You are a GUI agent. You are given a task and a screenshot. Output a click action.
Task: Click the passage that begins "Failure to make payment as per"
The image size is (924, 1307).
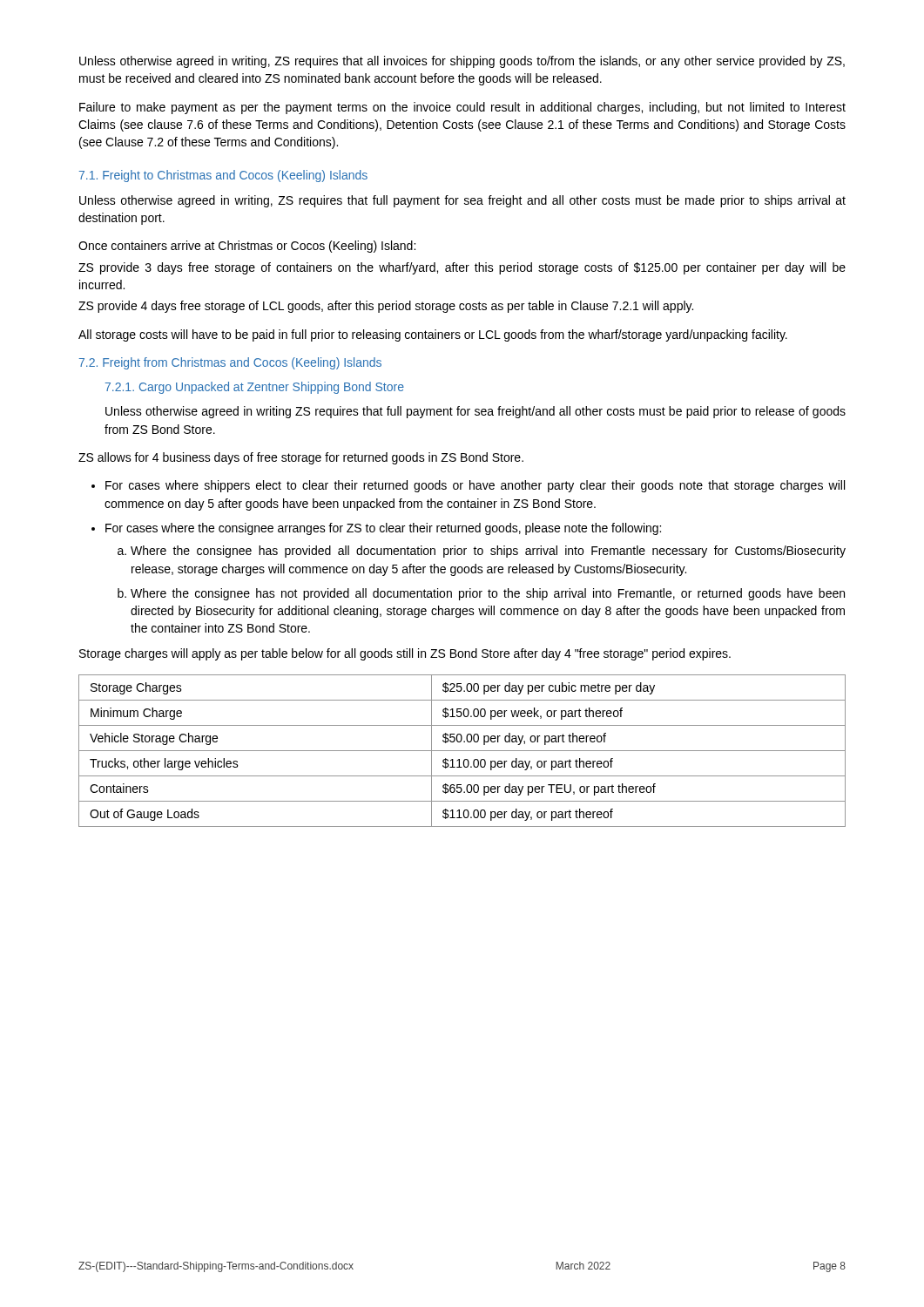point(462,125)
